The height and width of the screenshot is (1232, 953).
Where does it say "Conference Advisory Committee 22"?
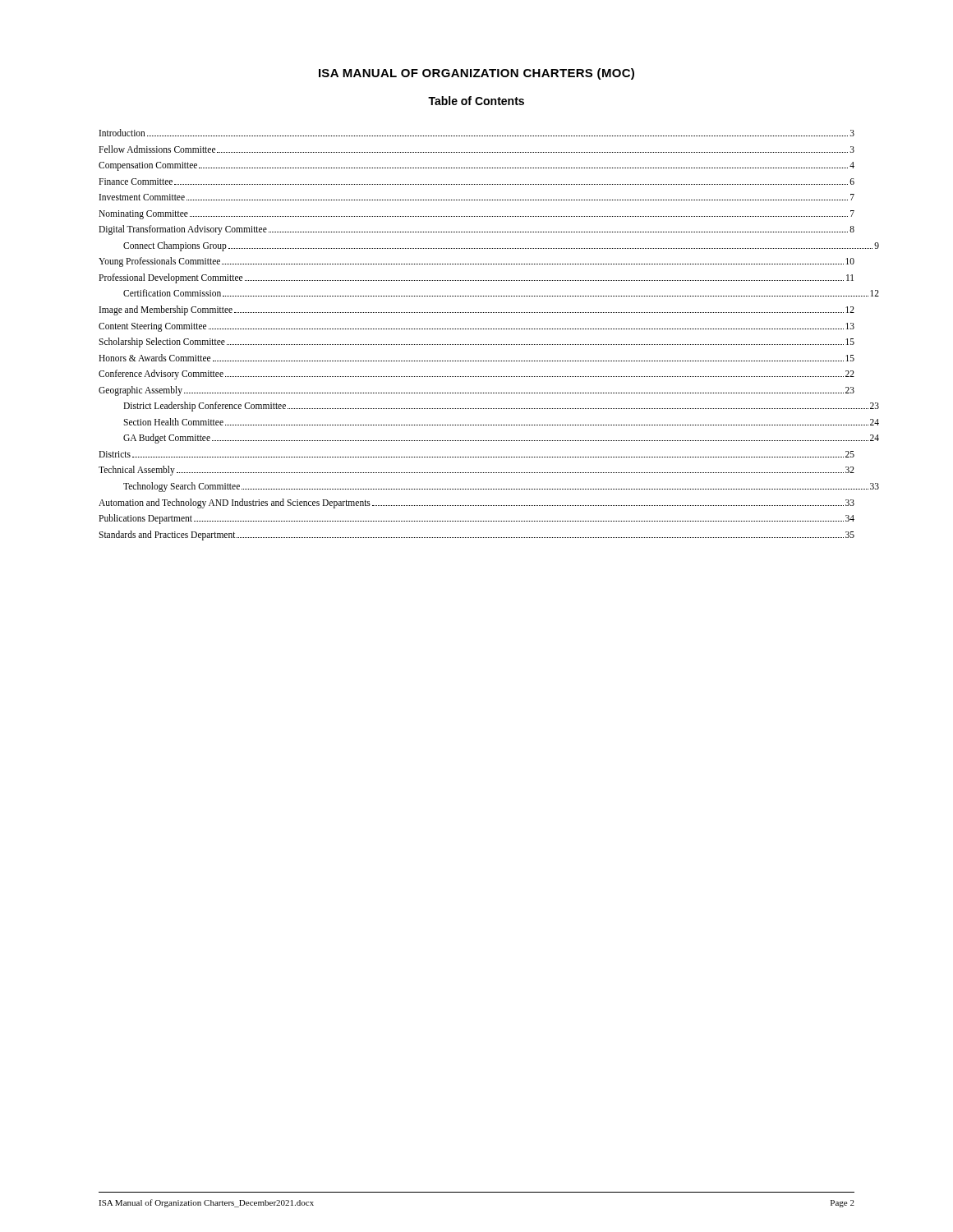click(476, 375)
